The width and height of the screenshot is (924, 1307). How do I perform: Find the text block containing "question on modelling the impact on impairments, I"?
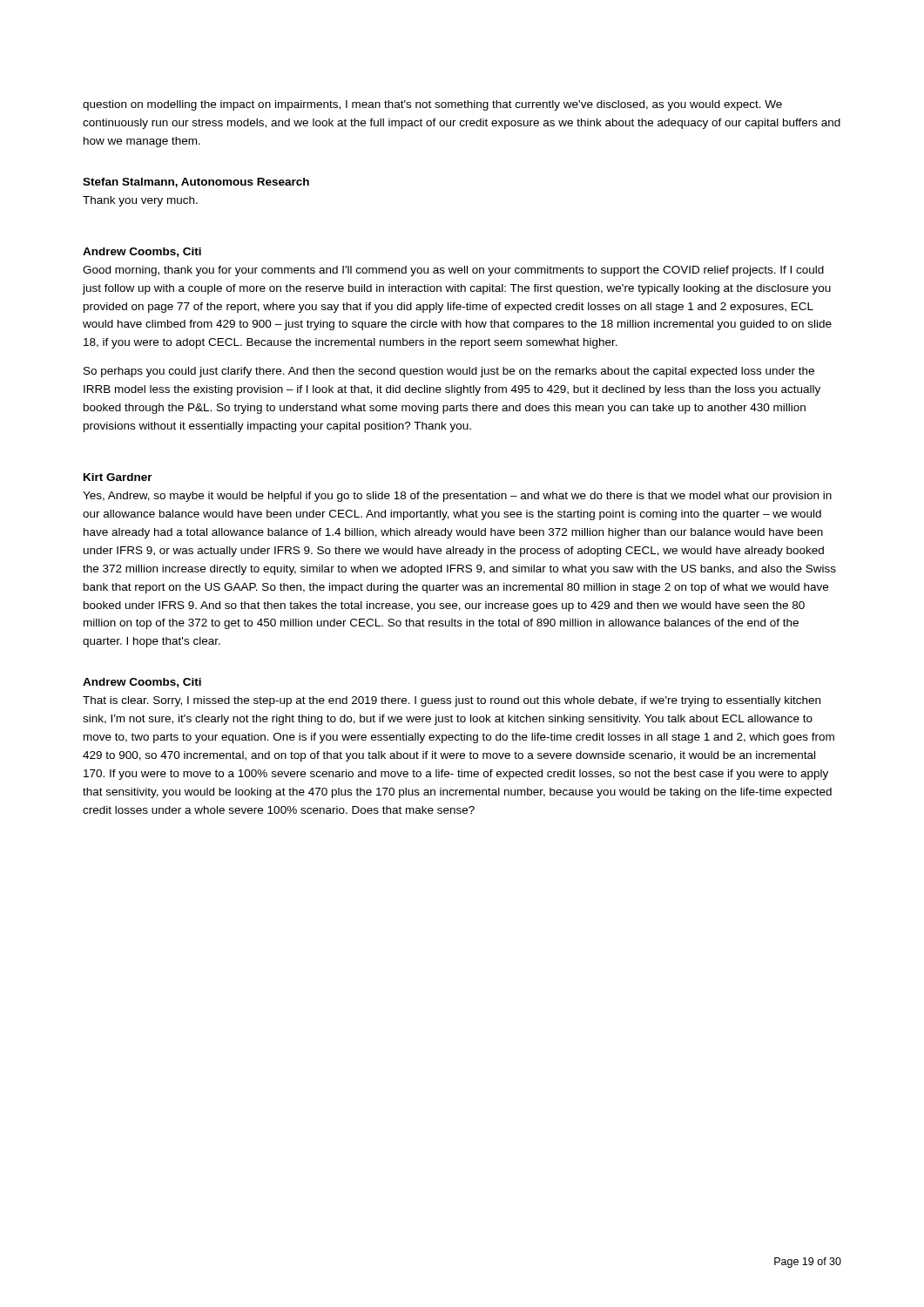click(462, 122)
